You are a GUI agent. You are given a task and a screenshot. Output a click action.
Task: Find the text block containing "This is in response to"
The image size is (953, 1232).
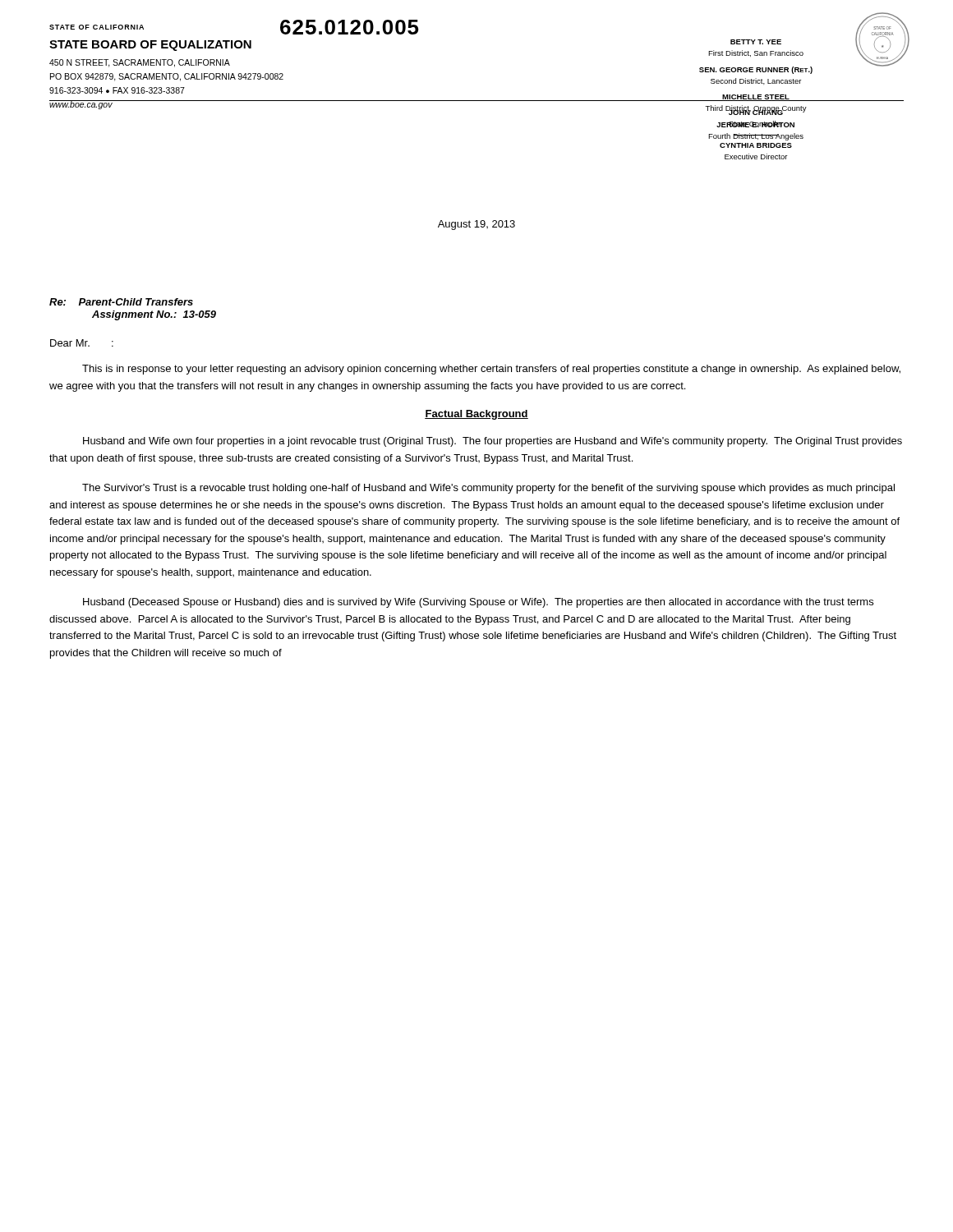click(x=475, y=377)
